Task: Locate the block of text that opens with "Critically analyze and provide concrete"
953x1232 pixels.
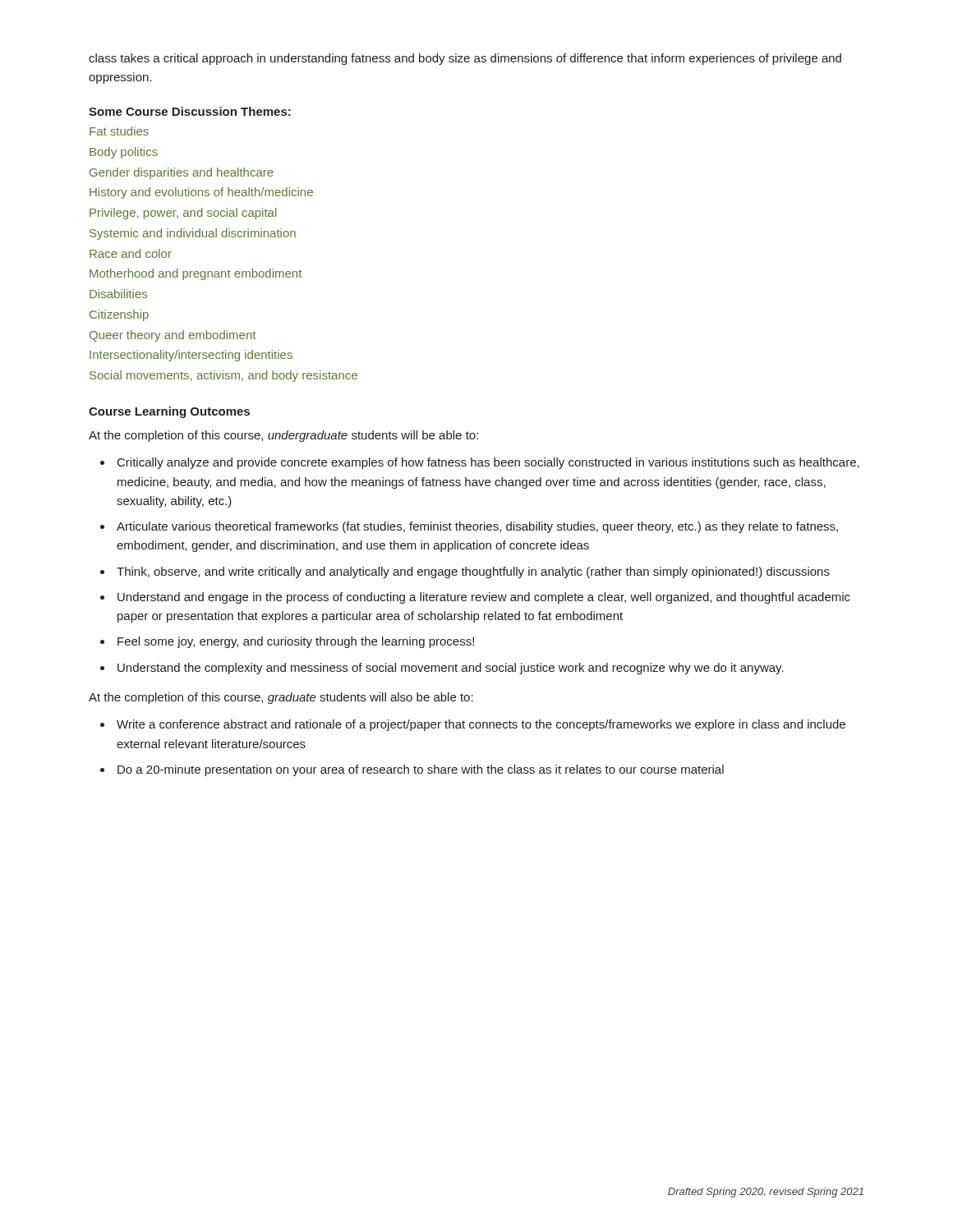Action: click(x=488, y=481)
